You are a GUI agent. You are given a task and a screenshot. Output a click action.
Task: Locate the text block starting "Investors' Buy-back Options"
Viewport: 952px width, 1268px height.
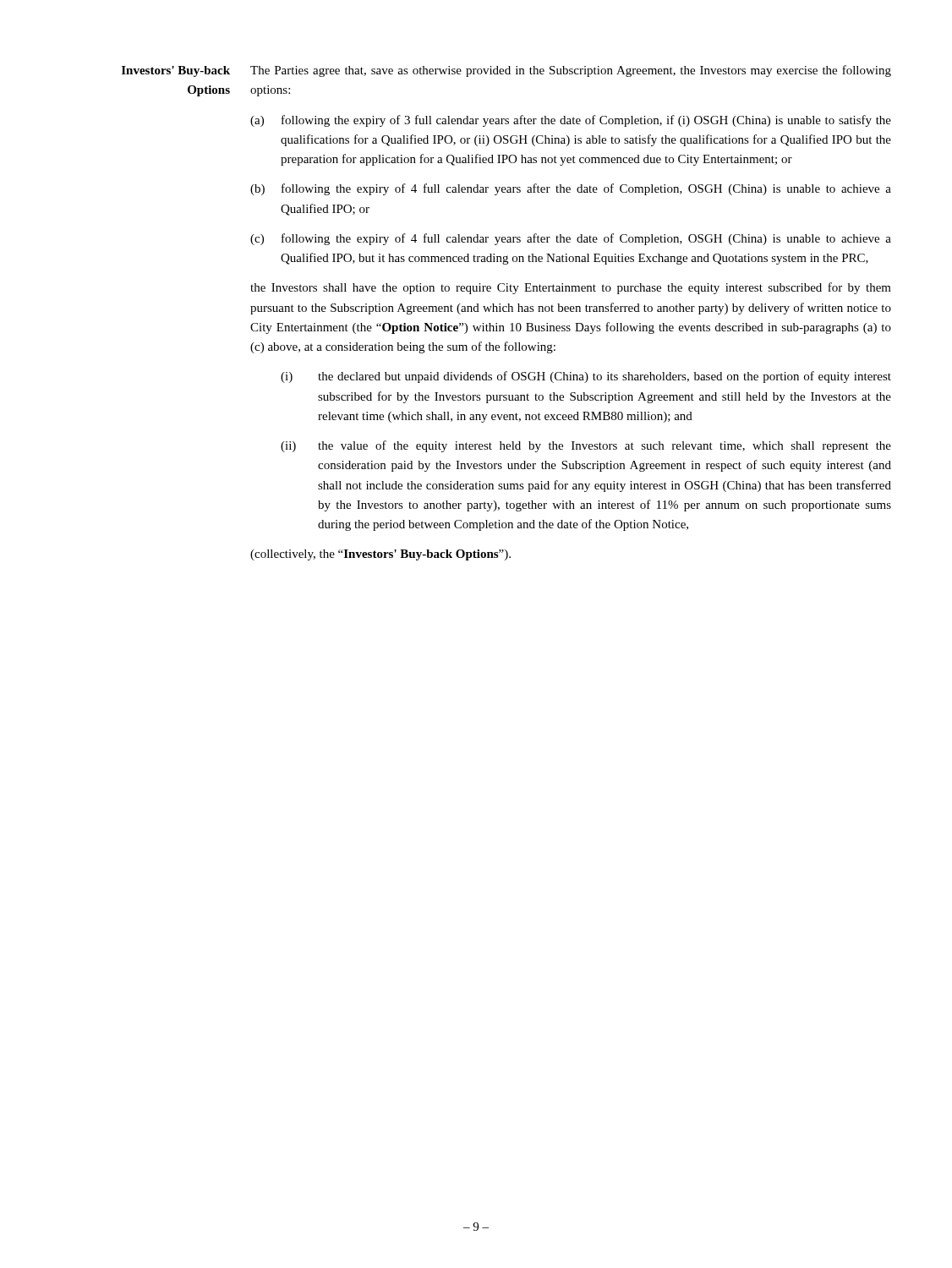[145, 80]
